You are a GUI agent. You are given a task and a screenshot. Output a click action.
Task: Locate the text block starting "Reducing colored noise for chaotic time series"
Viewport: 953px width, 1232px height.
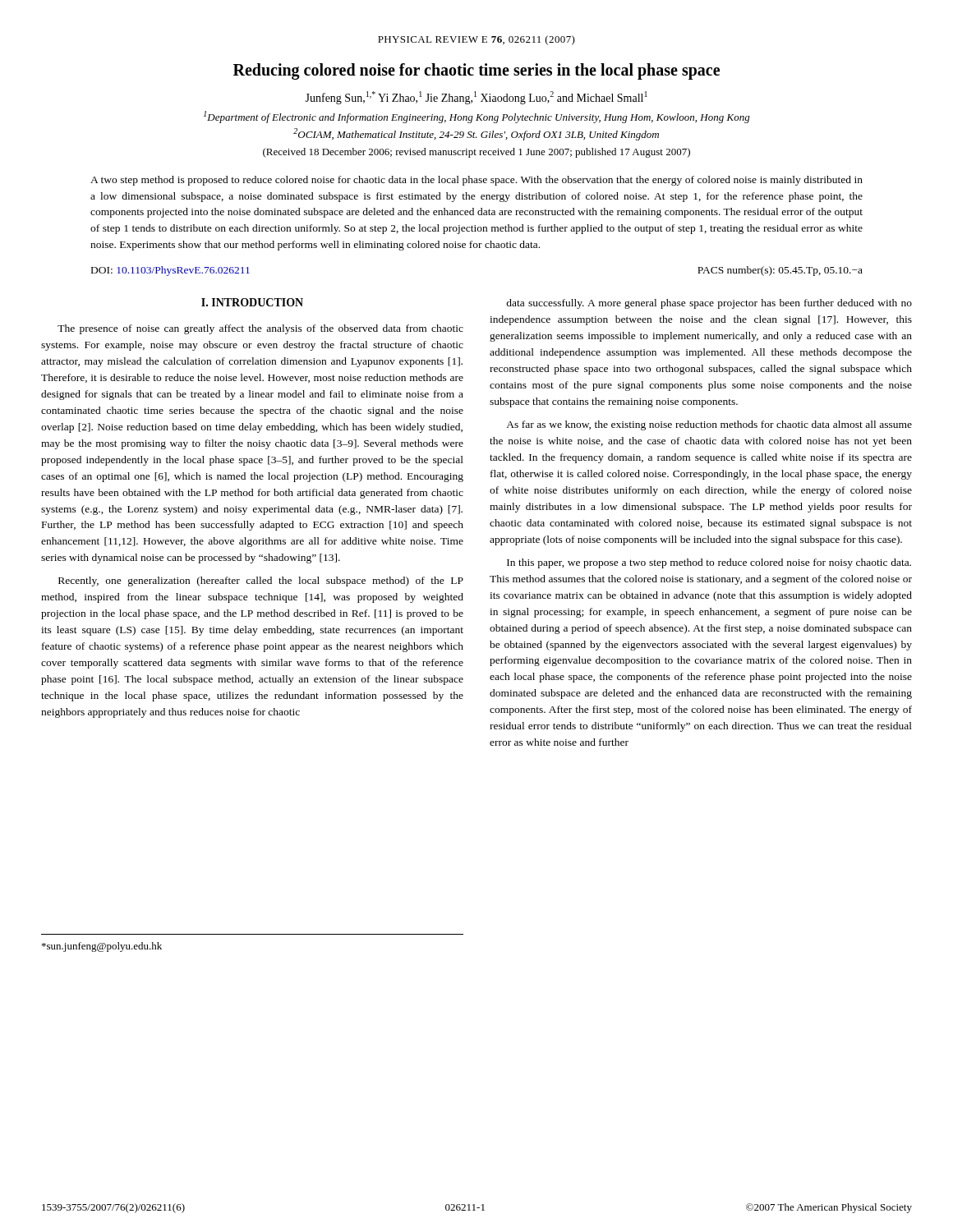click(476, 70)
